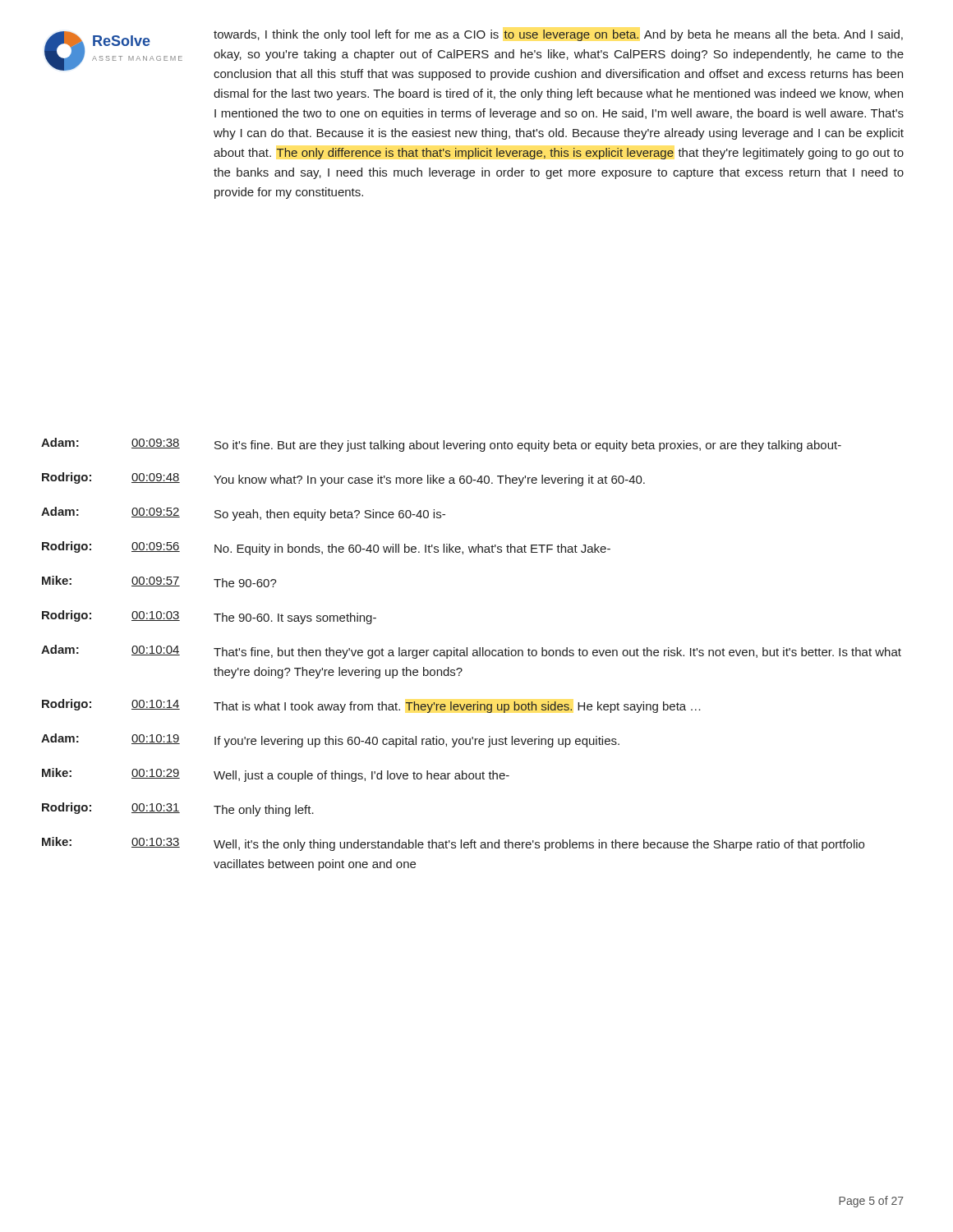Screen dimensions: 1232x953
Task: Select the text block that says "towards, I think"
Action: pos(559,113)
